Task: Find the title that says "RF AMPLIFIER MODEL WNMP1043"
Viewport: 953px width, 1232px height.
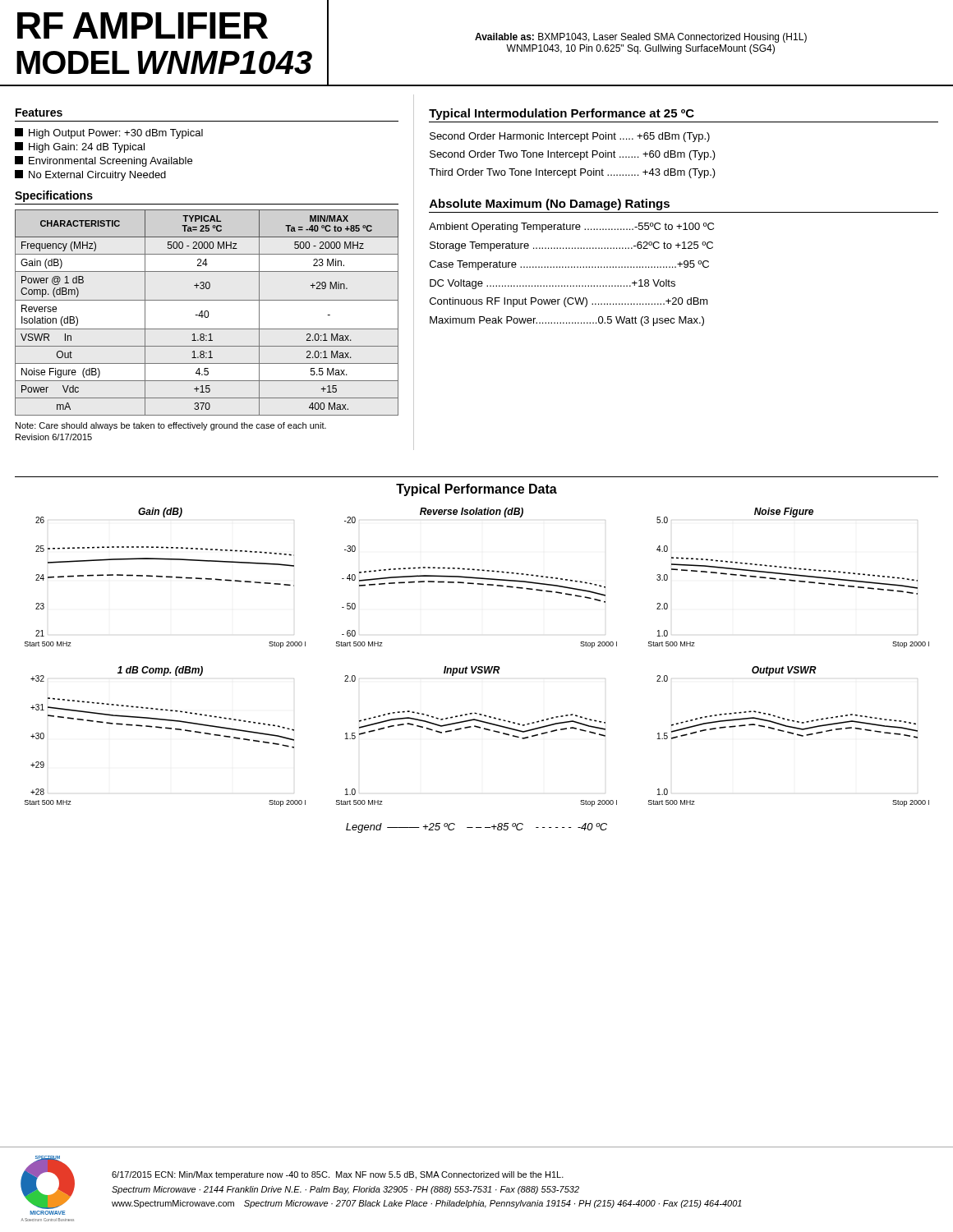Action: point(164,43)
